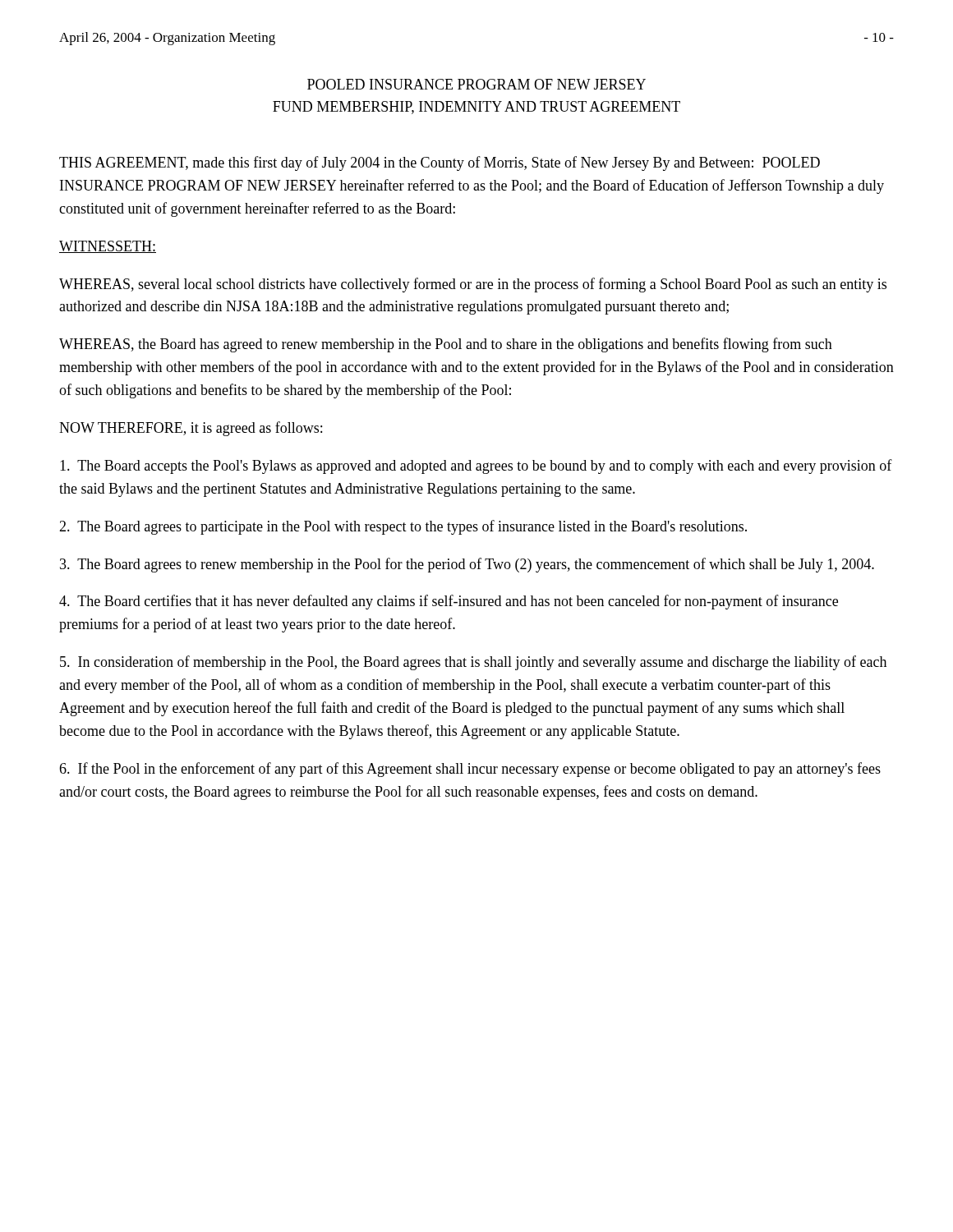Click on the list item that reads "5. In consideration of membership in the Pool,"
Image resolution: width=953 pixels, height=1232 pixels.
[476, 697]
